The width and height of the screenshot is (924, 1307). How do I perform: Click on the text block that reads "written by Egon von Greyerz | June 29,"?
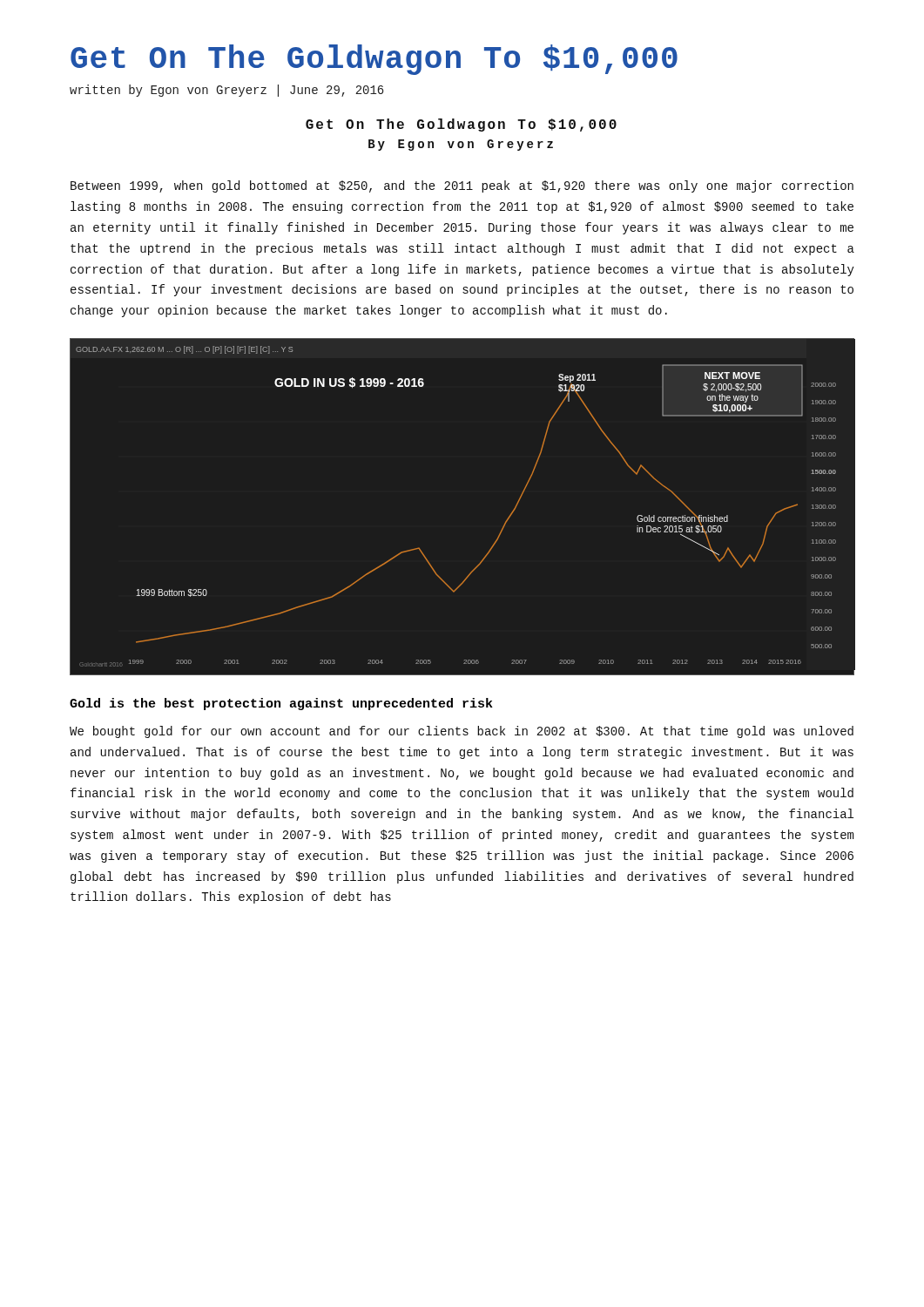[x=227, y=91]
